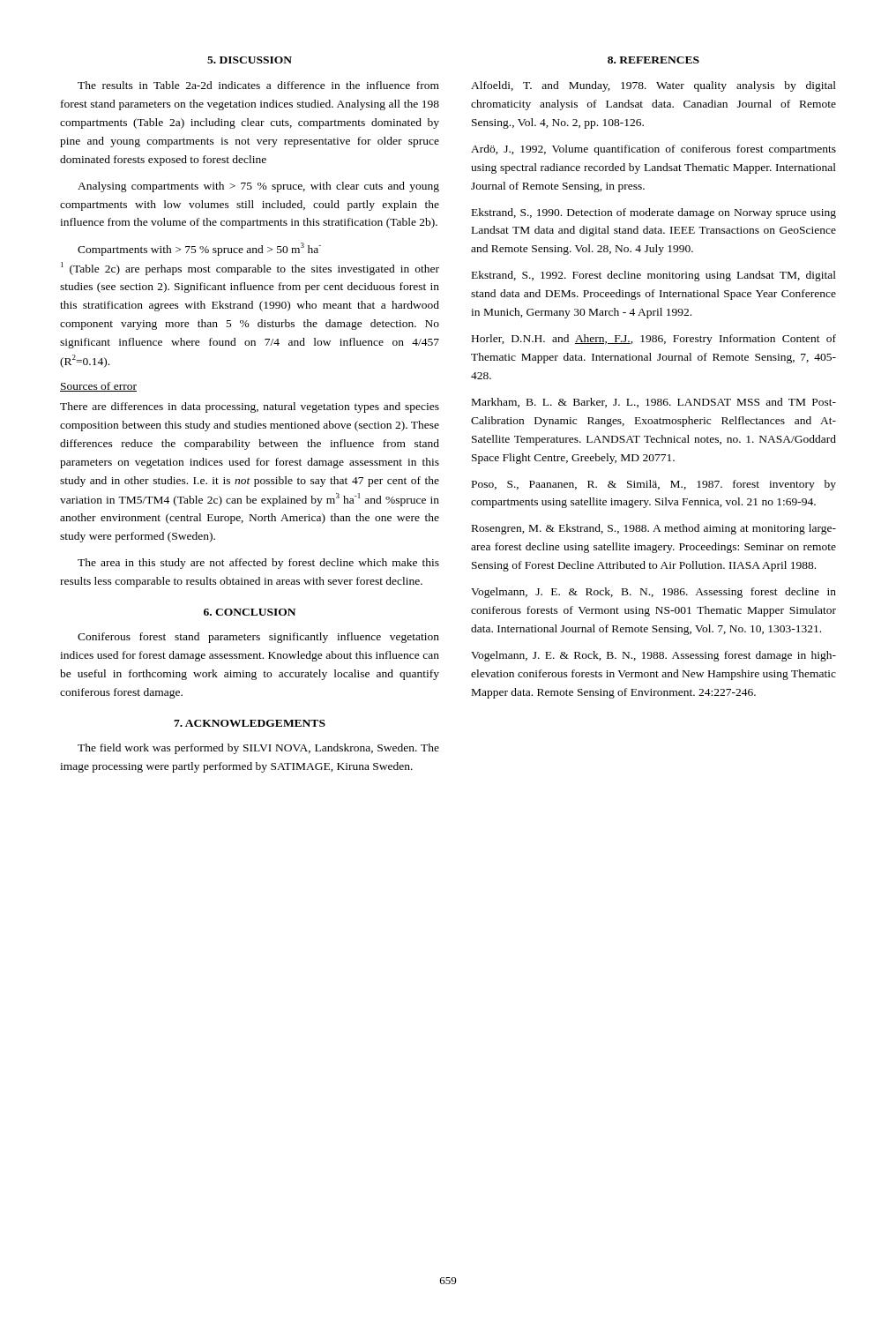Point to the block beginning "Ardö, J., 1992, Volume quantification of"
This screenshot has height=1323, width=896.
pyautogui.click(x=653, y=167)
